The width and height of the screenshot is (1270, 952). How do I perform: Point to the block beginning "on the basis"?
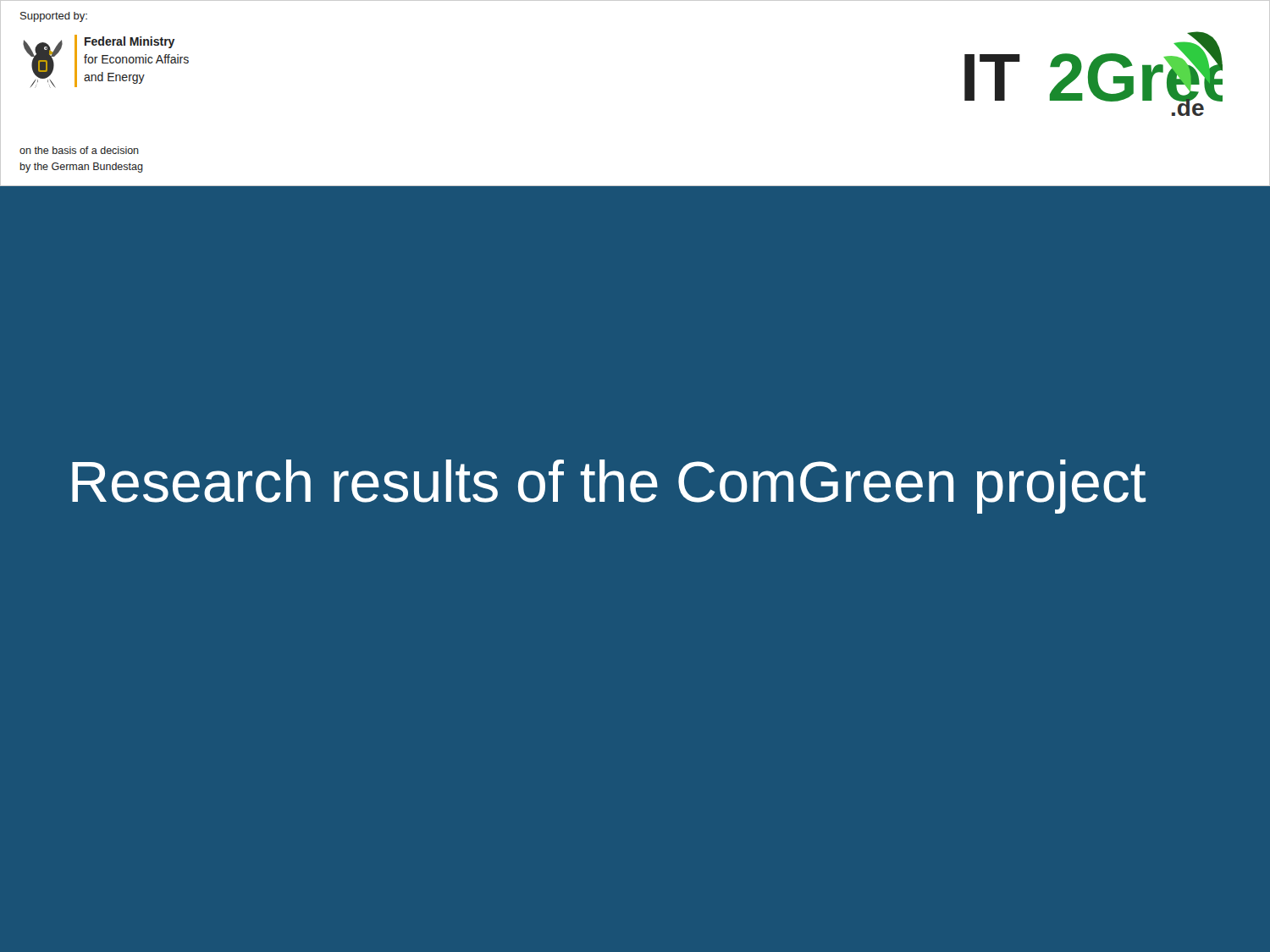coord(81,159)
